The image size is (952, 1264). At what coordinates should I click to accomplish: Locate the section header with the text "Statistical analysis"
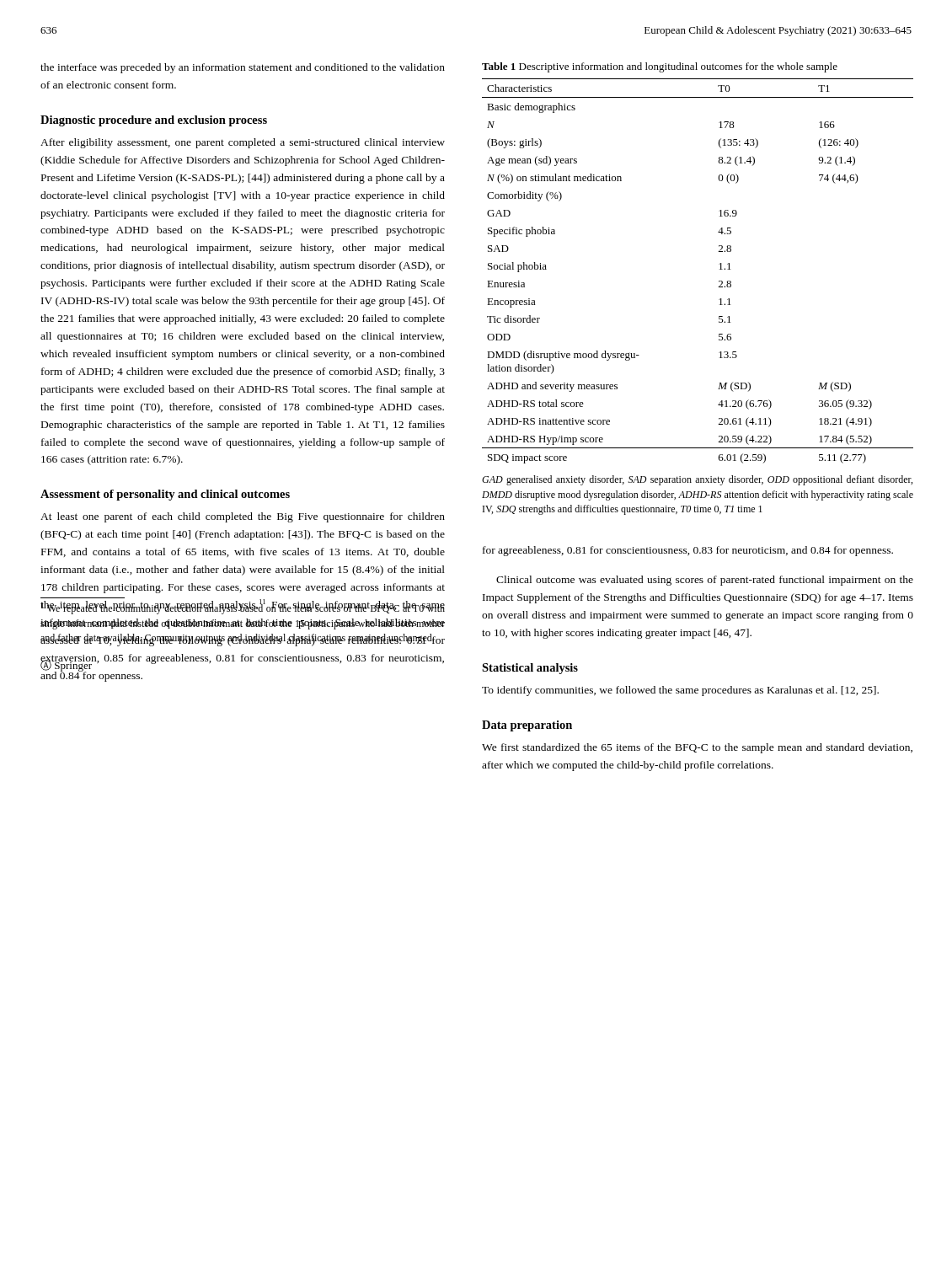click(x=530, y=667)
